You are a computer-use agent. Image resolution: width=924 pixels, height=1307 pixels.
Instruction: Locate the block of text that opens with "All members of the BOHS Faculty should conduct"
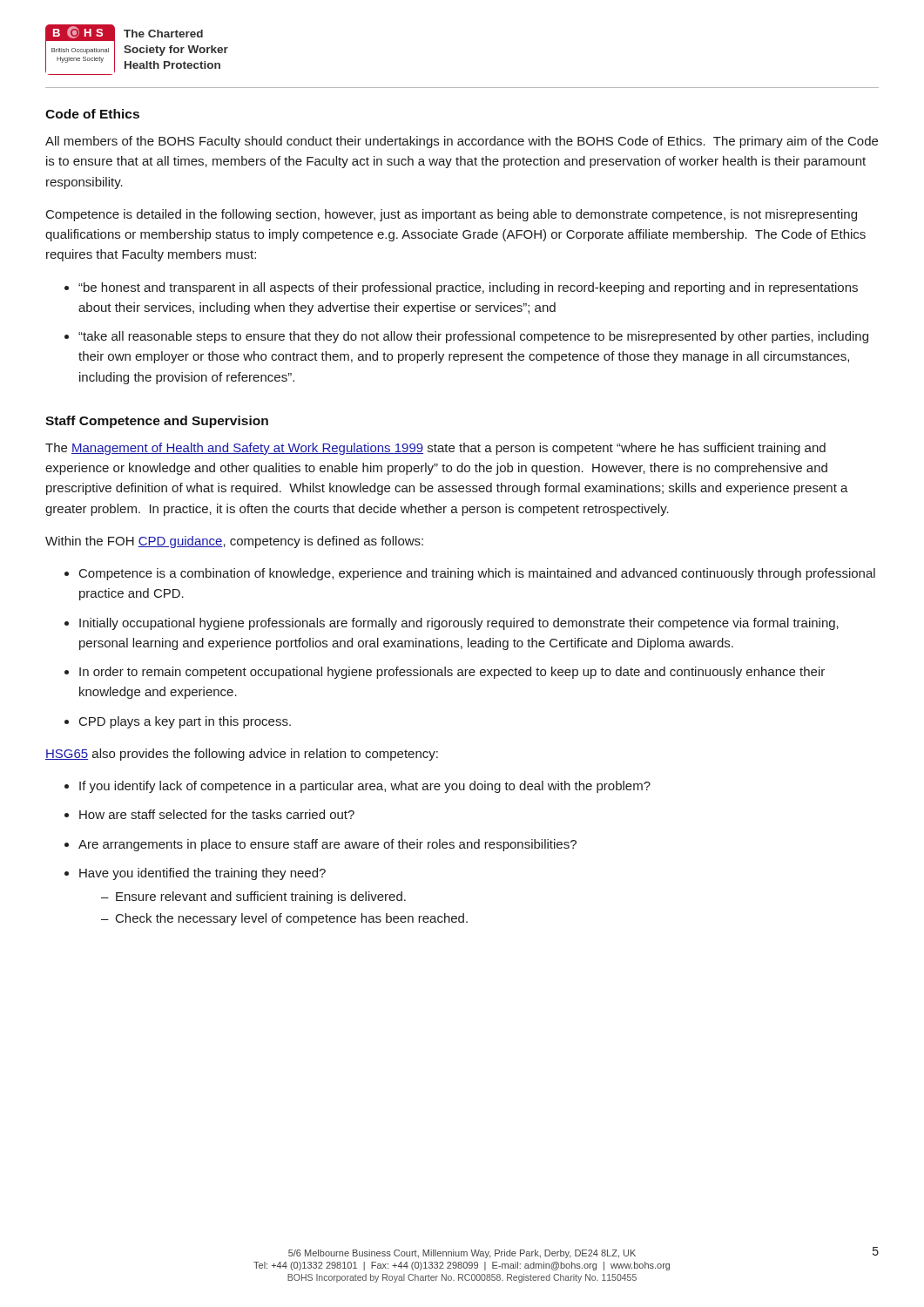(x=462, y=161)
